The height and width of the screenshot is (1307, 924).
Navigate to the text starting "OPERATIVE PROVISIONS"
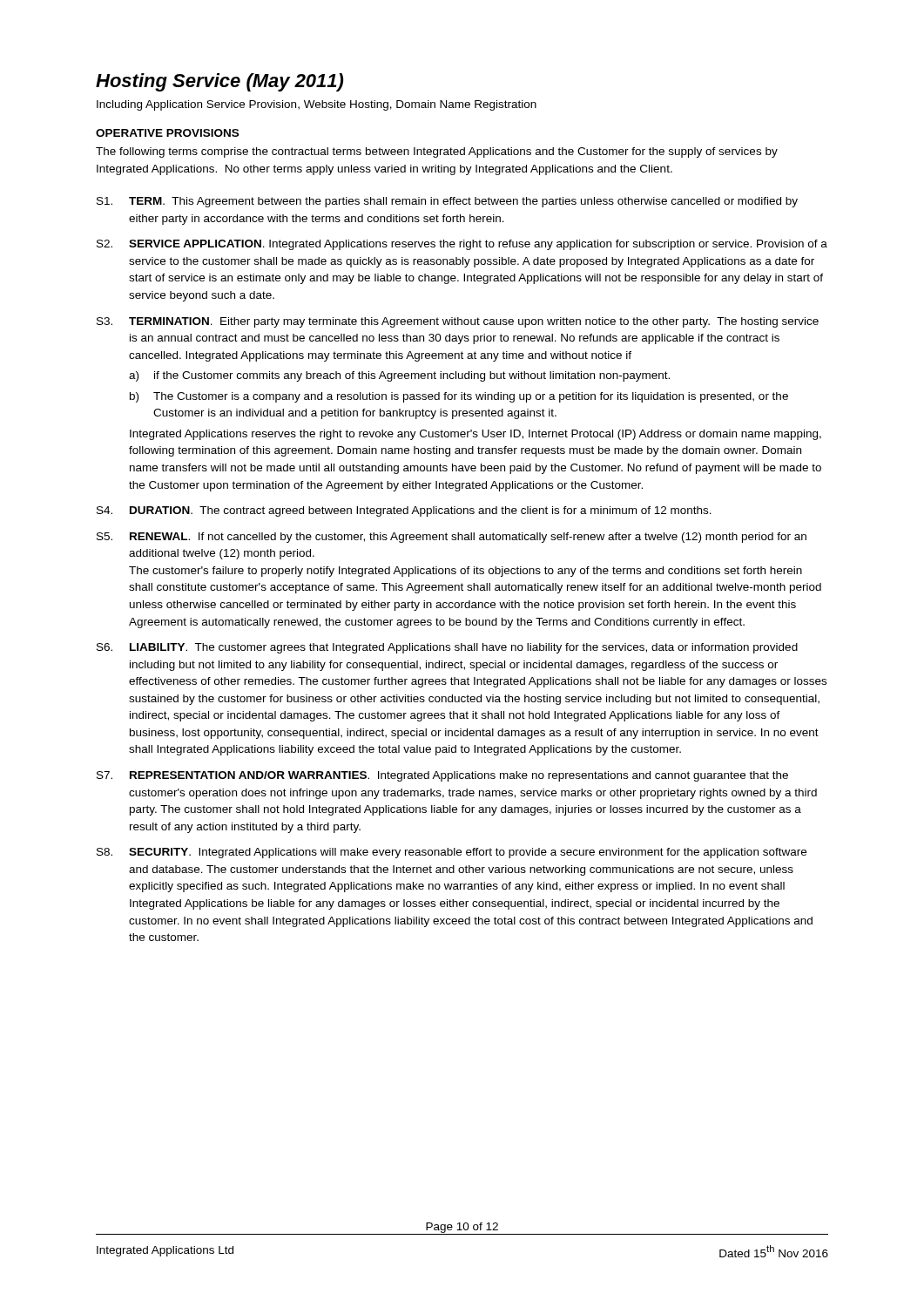coord(168,133)
